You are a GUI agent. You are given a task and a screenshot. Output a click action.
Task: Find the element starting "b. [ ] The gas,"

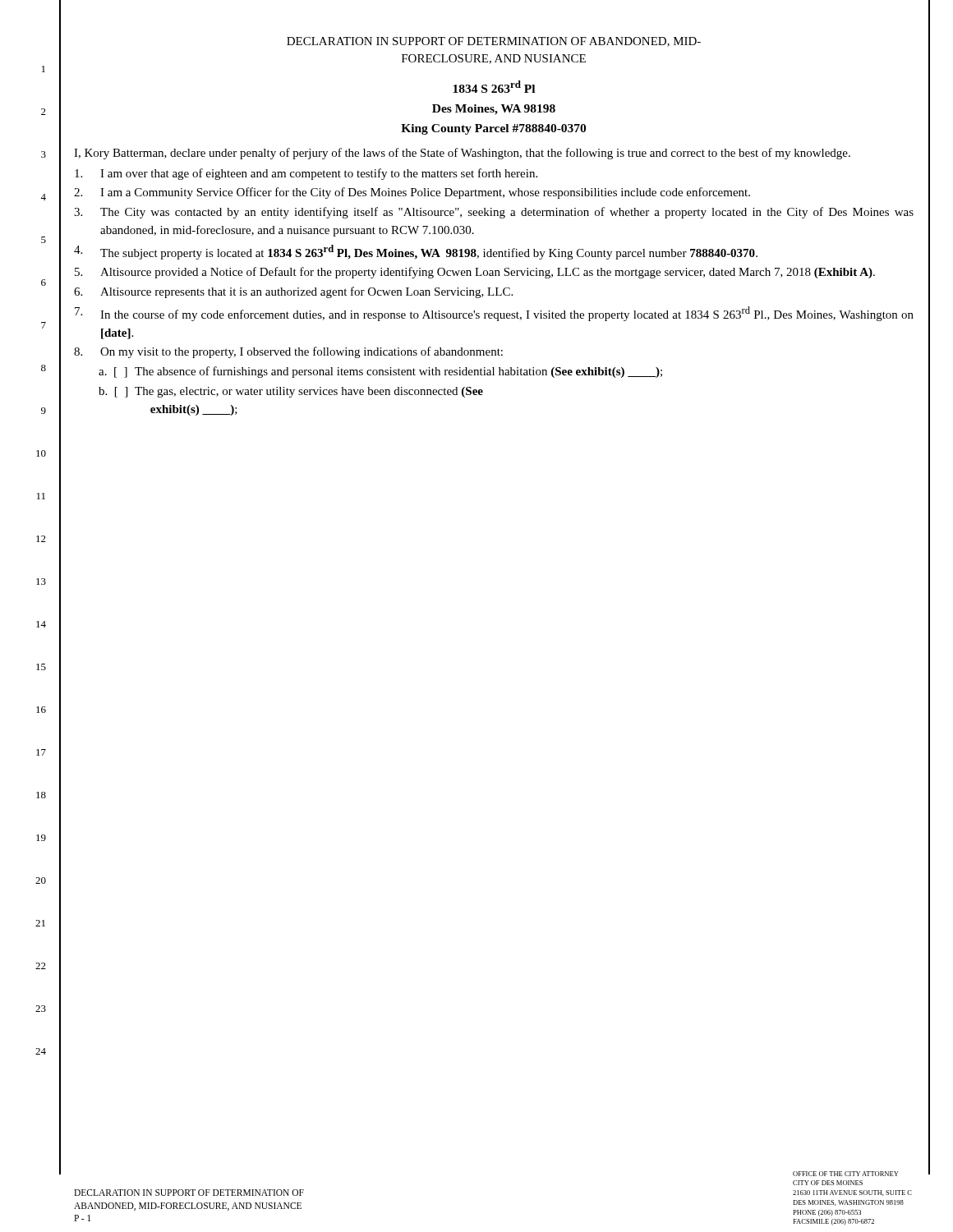291,392
